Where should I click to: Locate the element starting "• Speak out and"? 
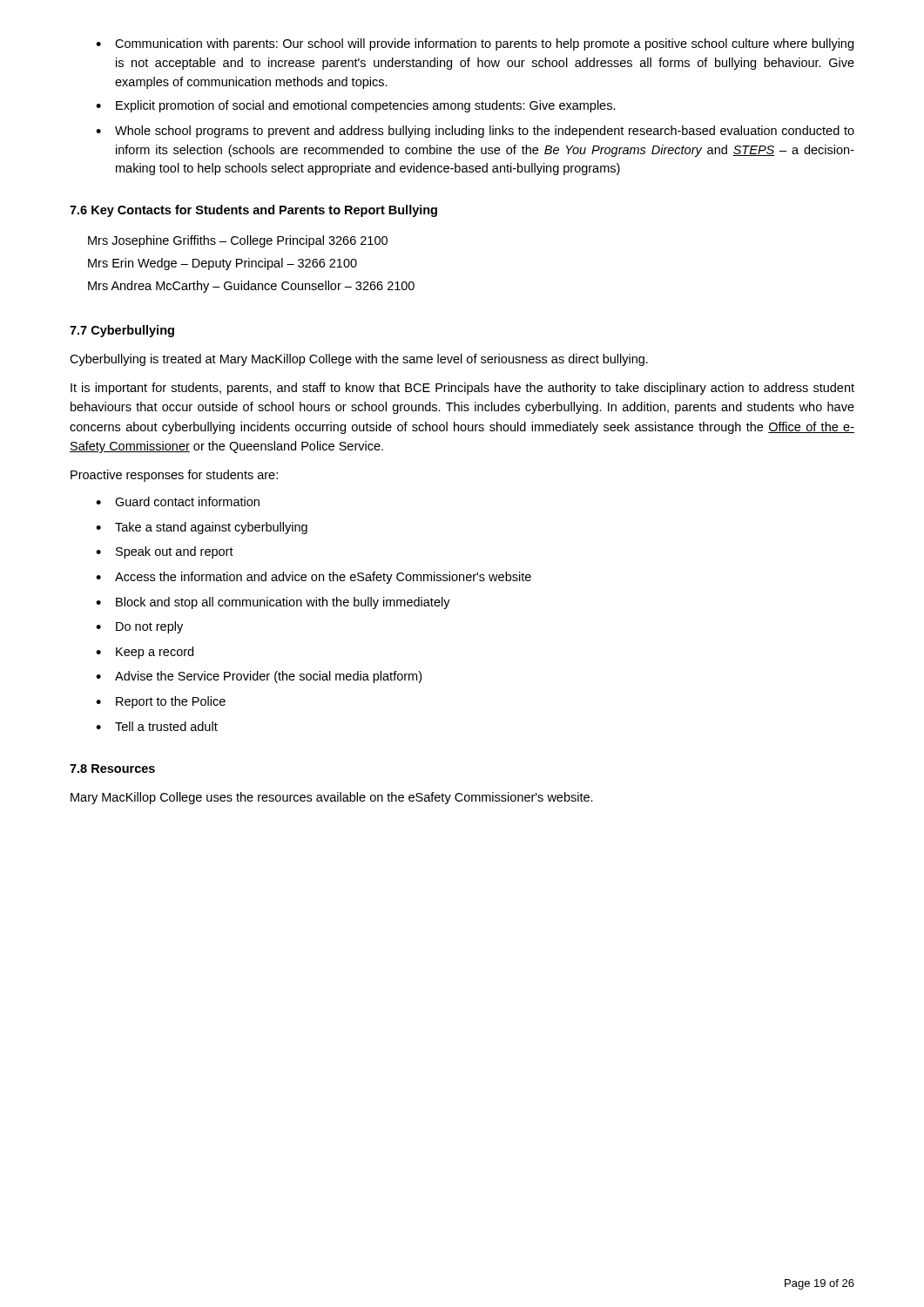pos(165,552)
